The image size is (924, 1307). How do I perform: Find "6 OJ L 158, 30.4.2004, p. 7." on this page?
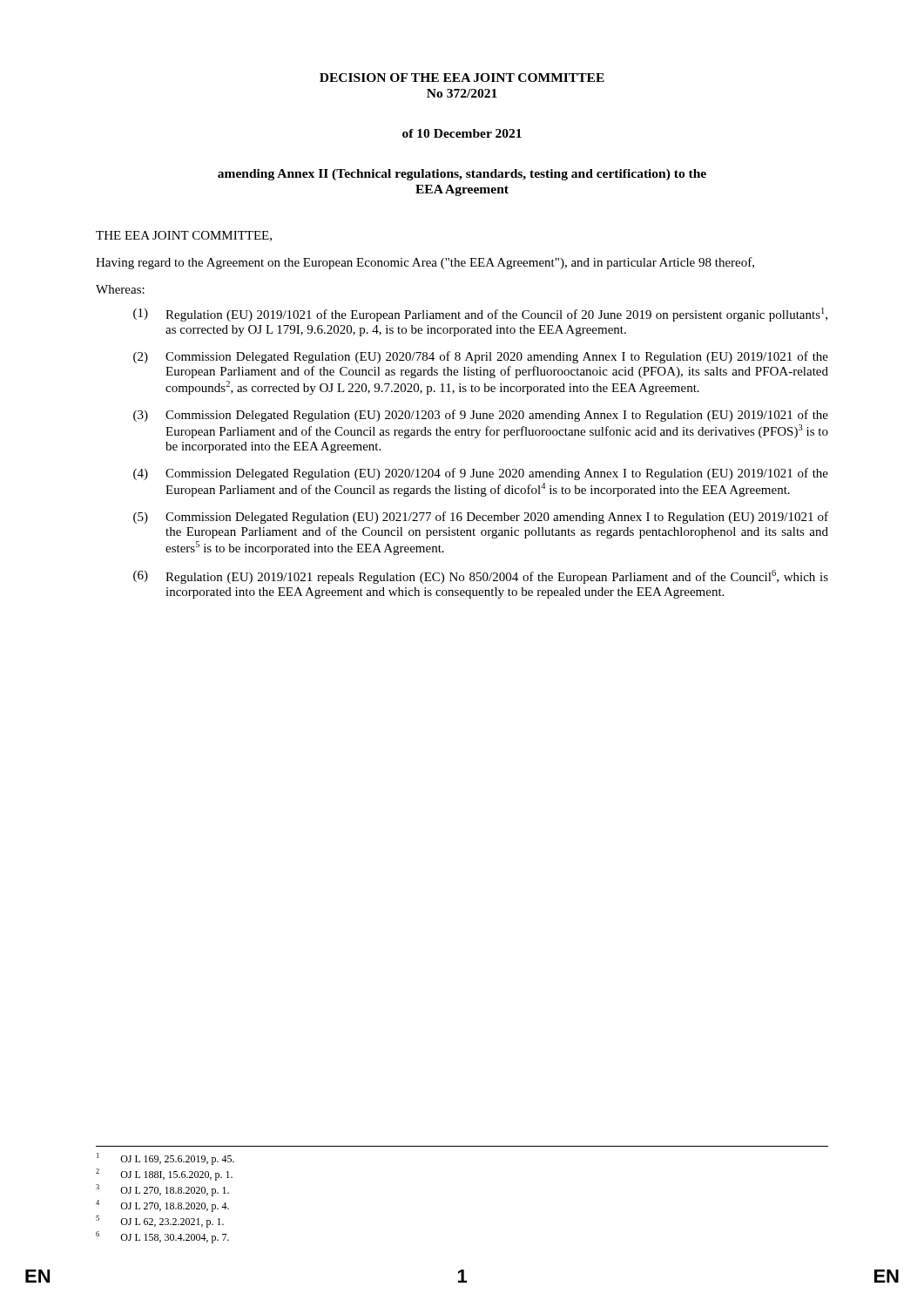pyautogui.click(x=163, y=1237)
